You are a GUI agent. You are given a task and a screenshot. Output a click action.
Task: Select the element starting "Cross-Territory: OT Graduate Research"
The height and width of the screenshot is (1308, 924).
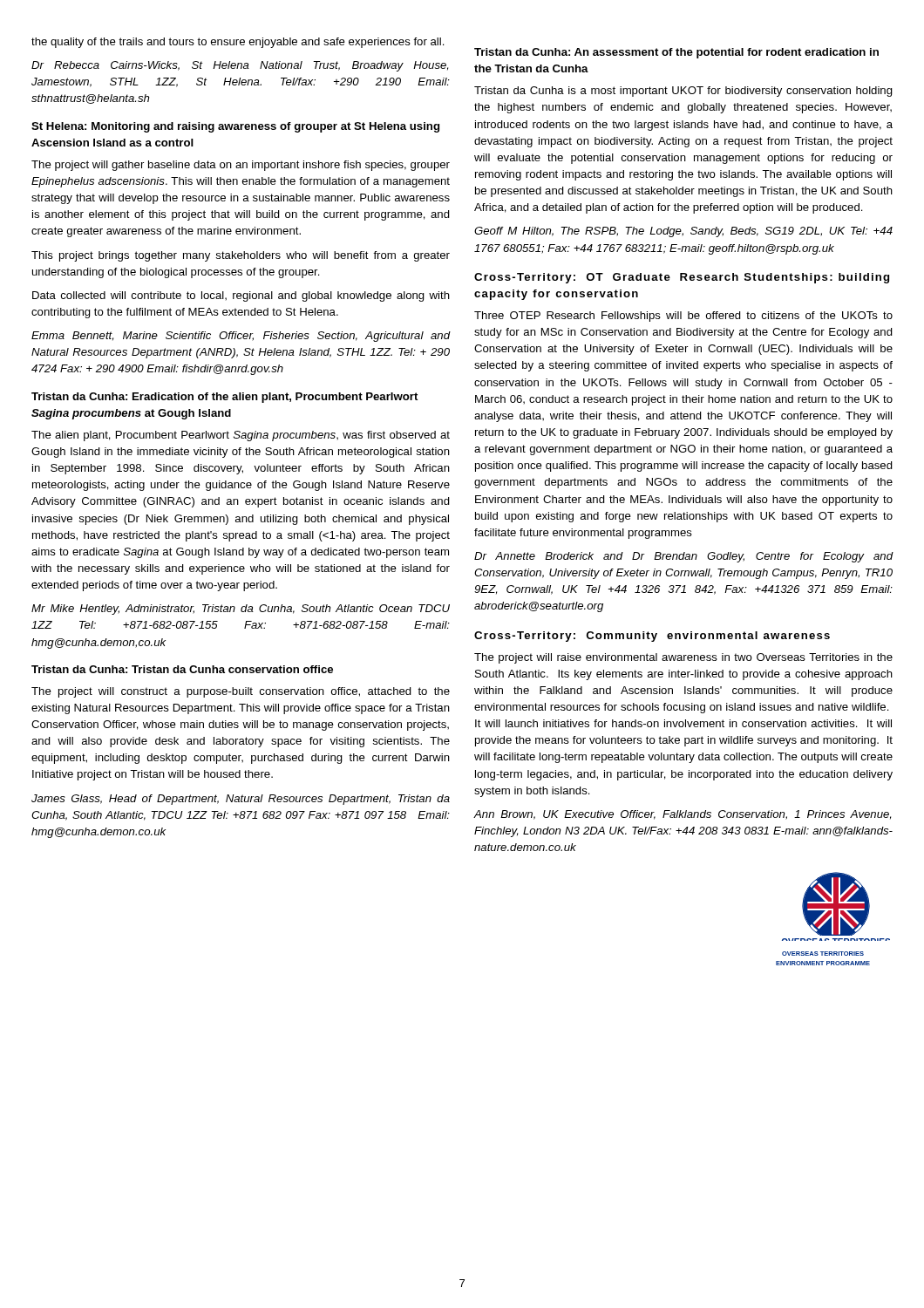683,285
